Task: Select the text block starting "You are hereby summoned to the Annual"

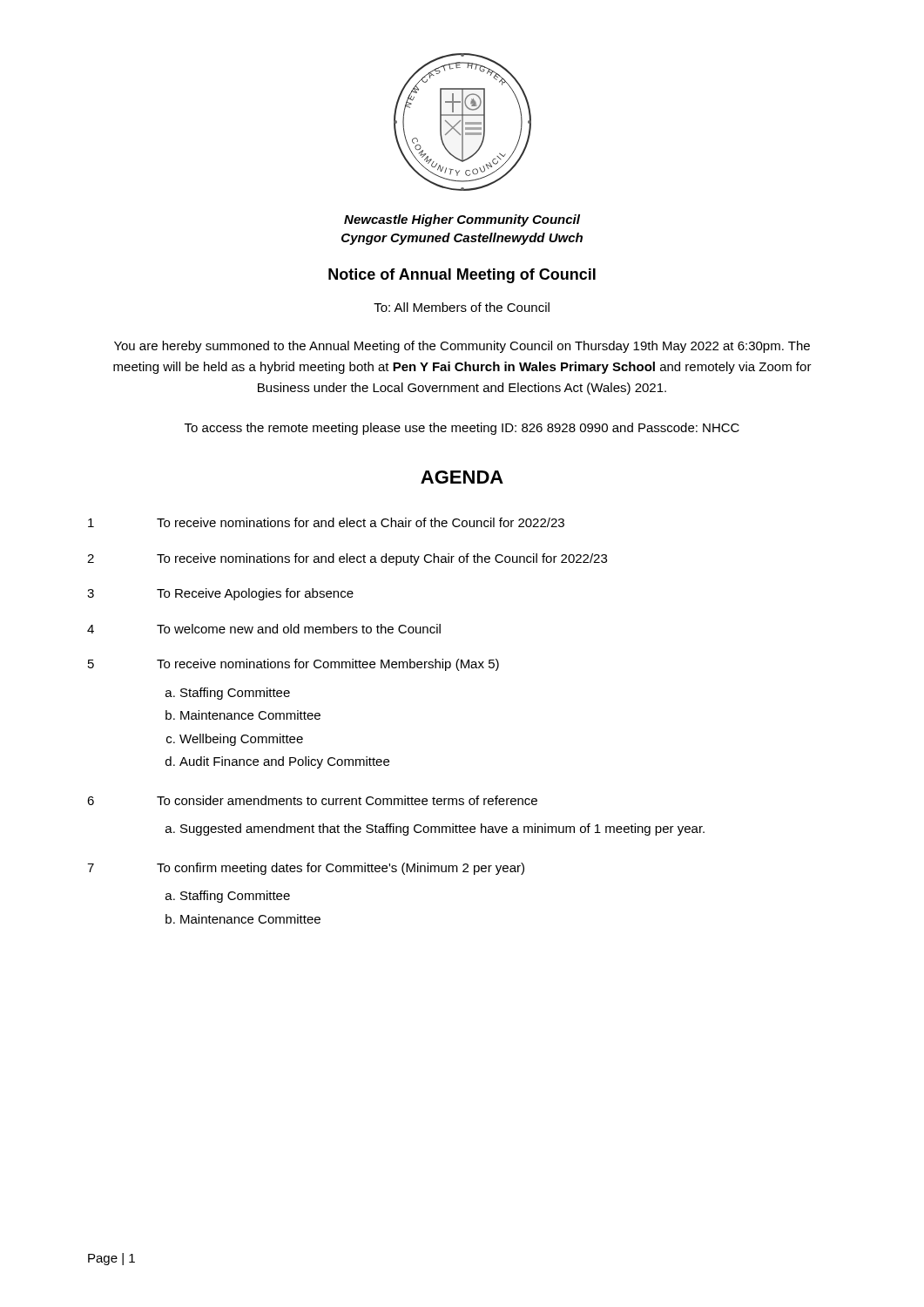Action: (x=462, y=366)
